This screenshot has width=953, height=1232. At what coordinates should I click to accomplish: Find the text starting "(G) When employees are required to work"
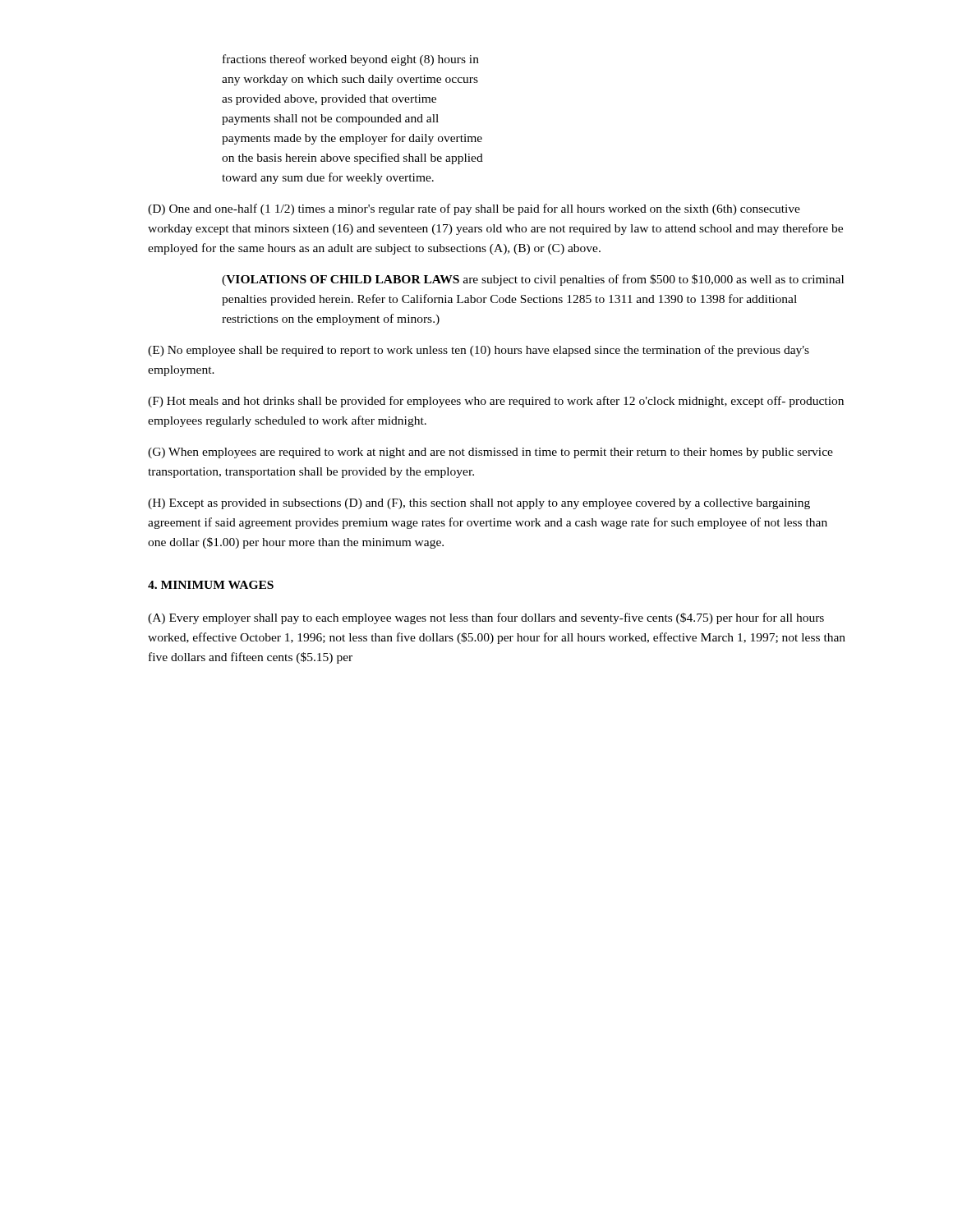point(490,461)
